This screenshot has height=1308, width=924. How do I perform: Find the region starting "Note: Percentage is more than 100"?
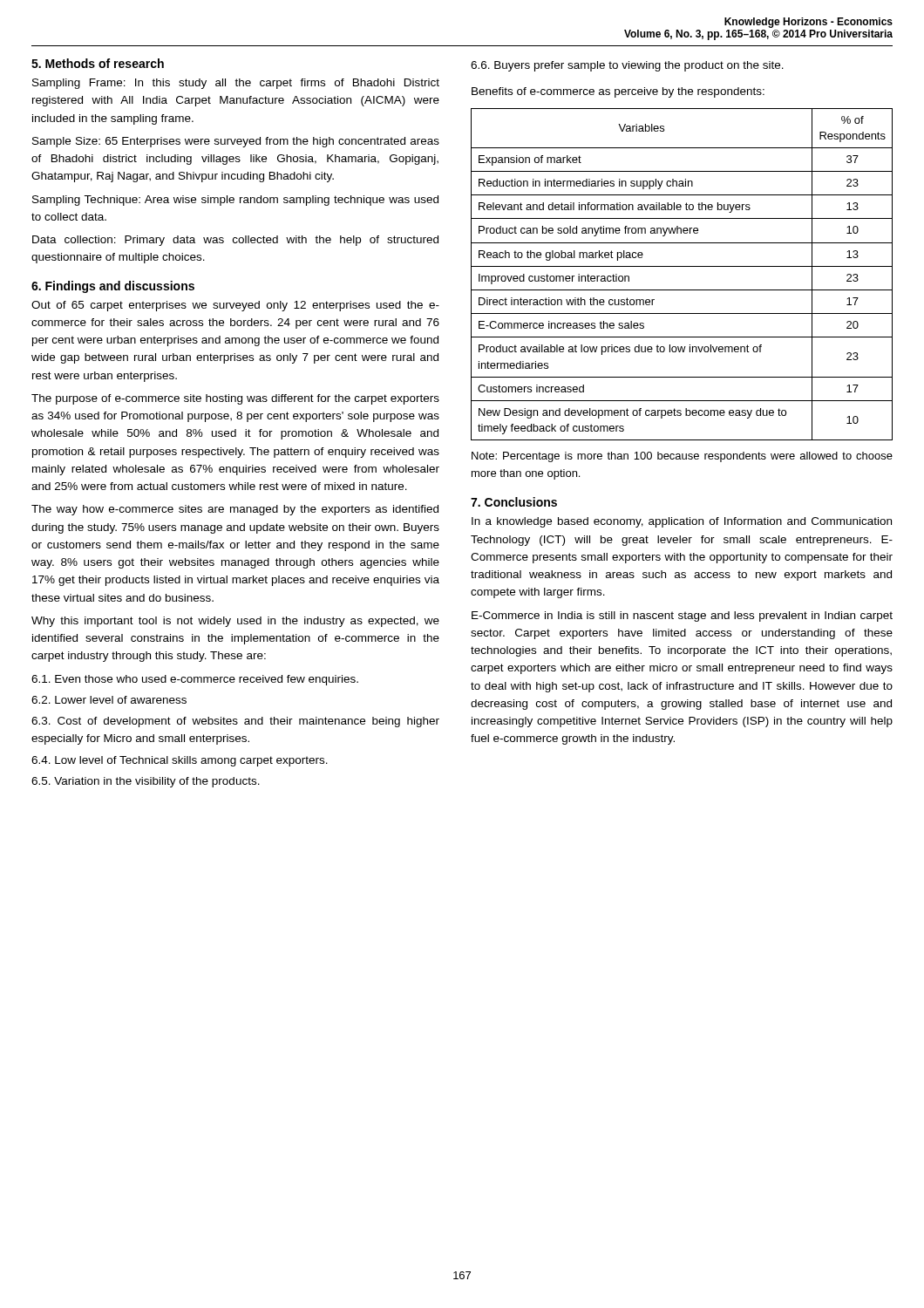click(682, 464)
